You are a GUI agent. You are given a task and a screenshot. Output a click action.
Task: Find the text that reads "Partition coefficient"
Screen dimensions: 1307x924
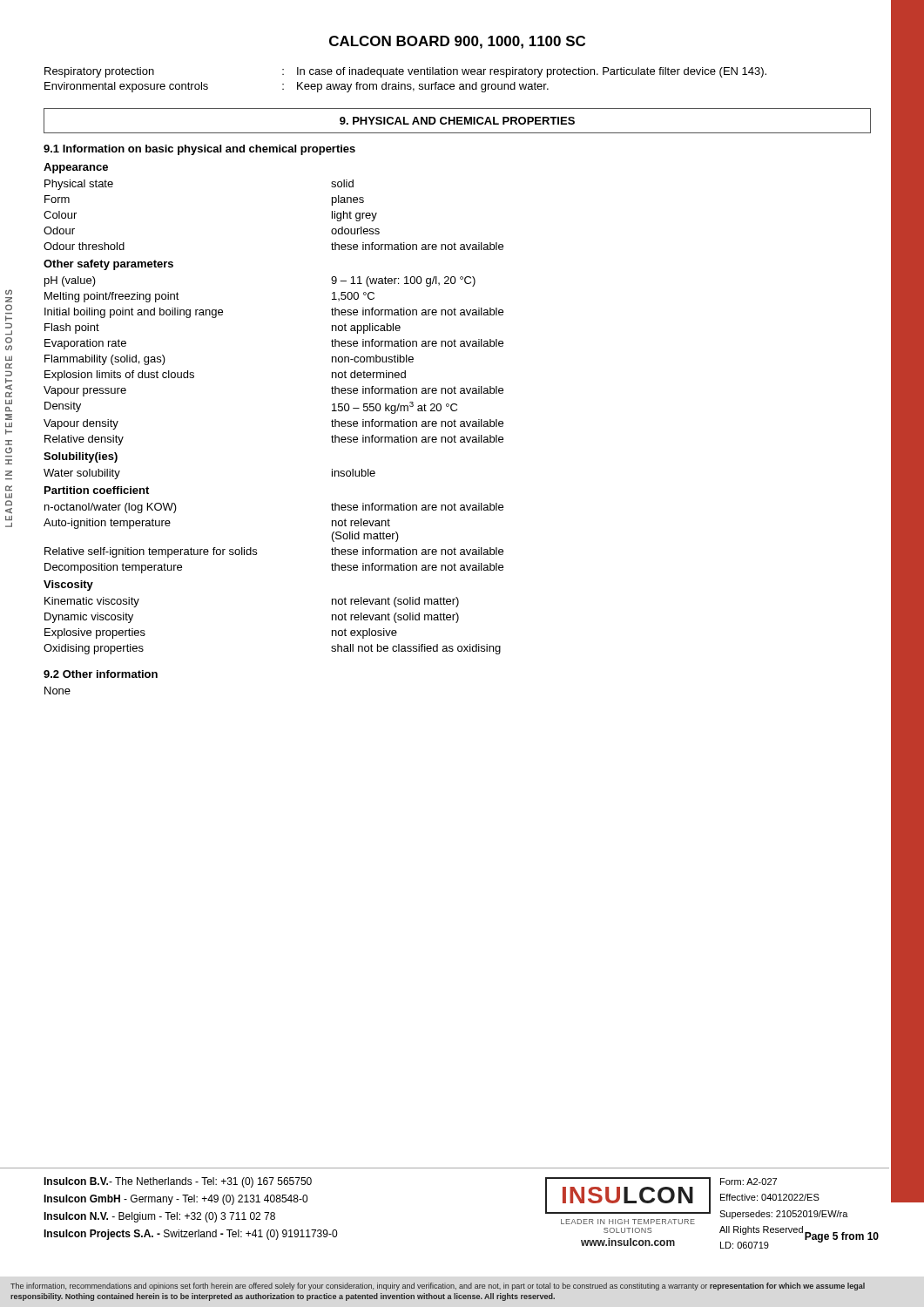96,490
